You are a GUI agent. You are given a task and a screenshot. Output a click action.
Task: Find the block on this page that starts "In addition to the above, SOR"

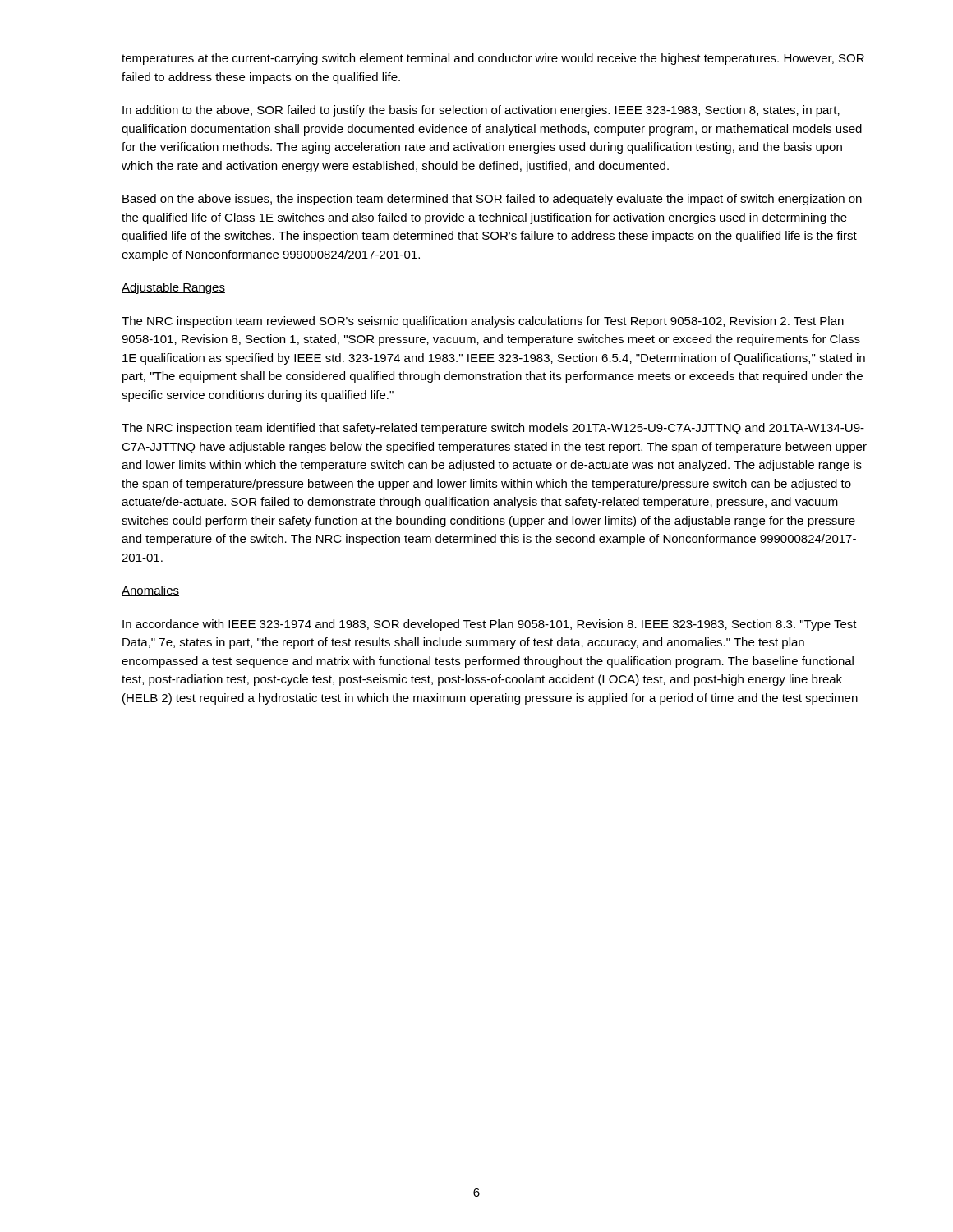click(x=492, y=137)
